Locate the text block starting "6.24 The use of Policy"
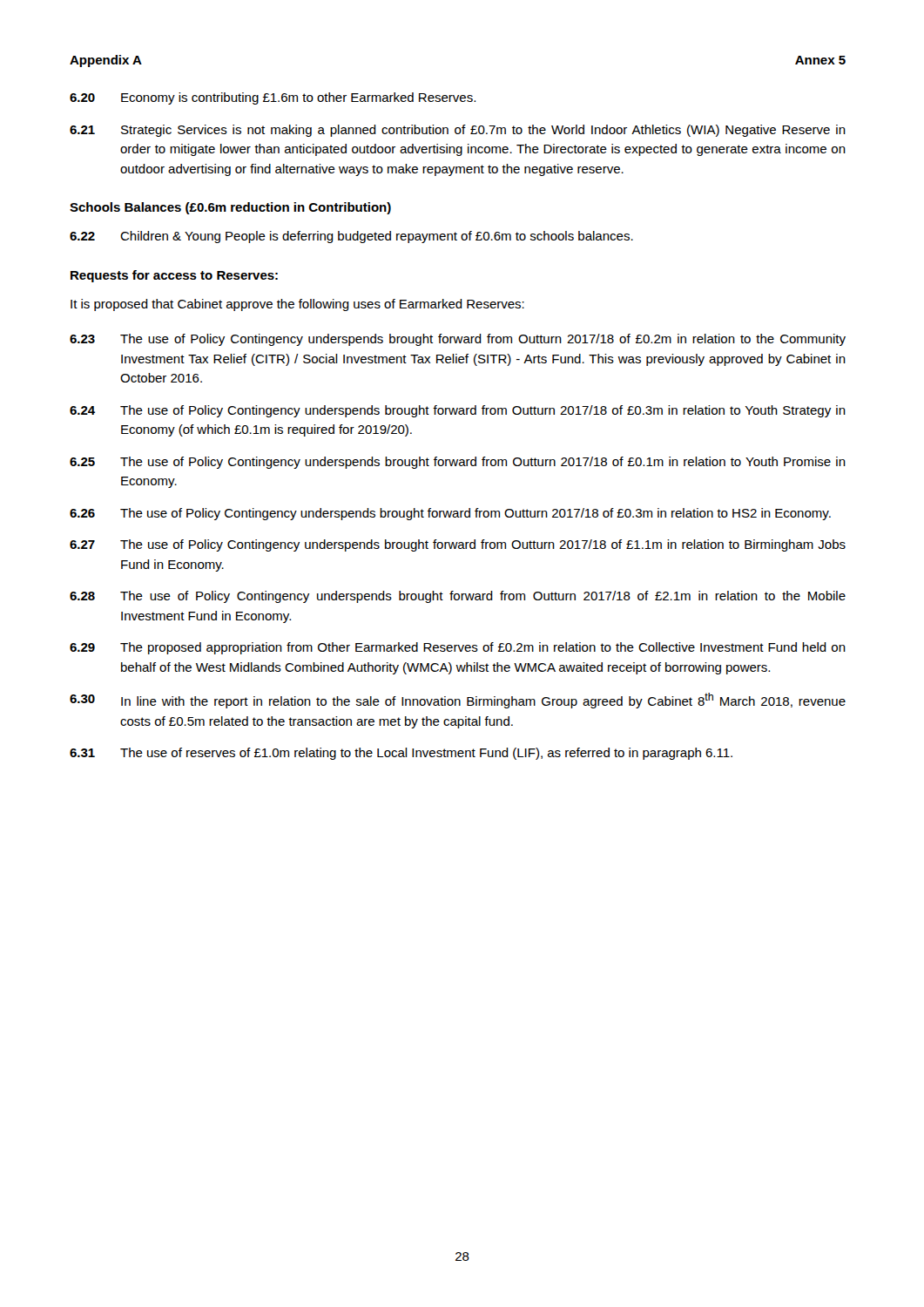The image size is (924, 1307). pos(458,420)
